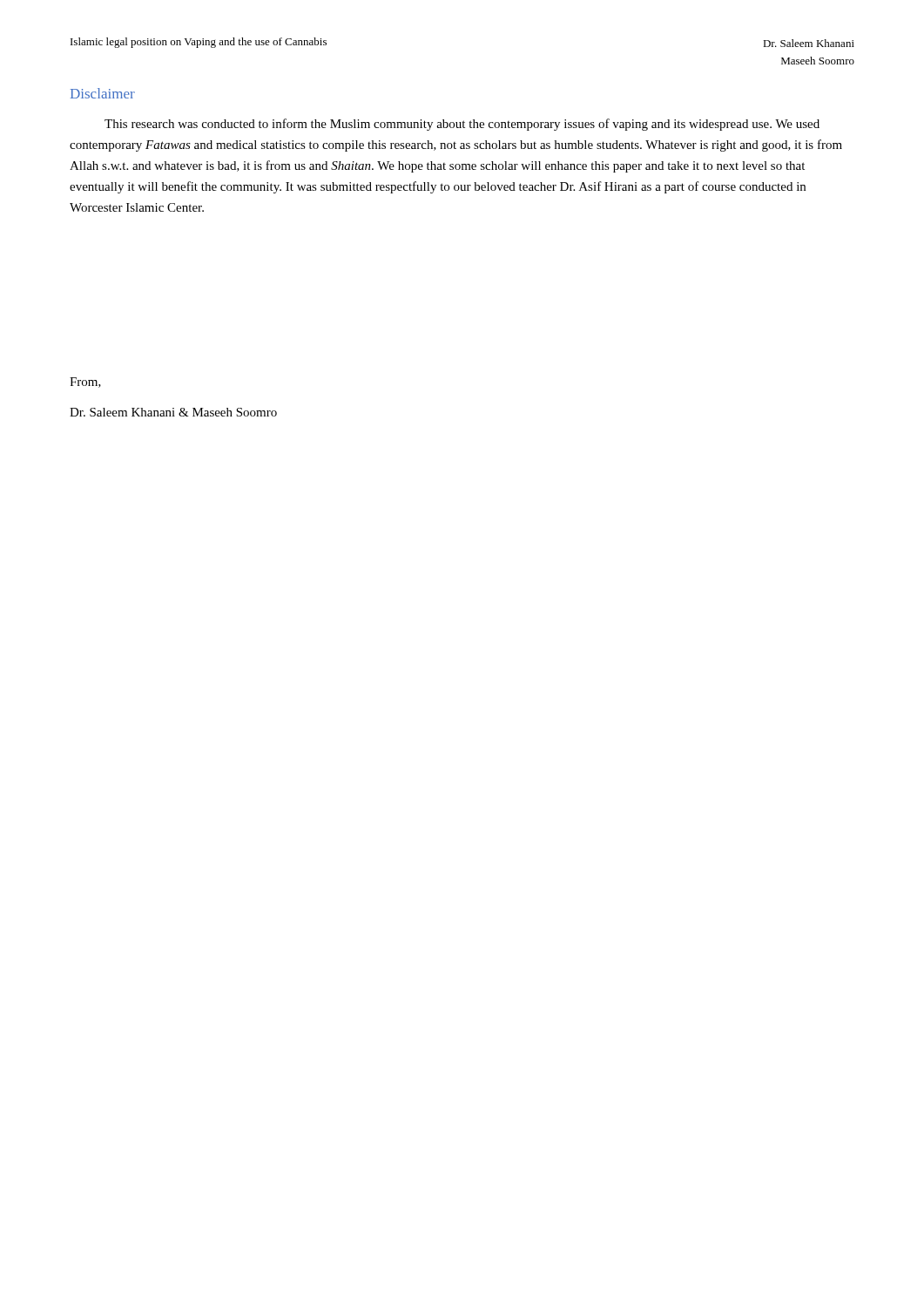Screen dimensions: 1307x924
Task: Locate the element starting "This research was conducted"
Action: [462, 166]
